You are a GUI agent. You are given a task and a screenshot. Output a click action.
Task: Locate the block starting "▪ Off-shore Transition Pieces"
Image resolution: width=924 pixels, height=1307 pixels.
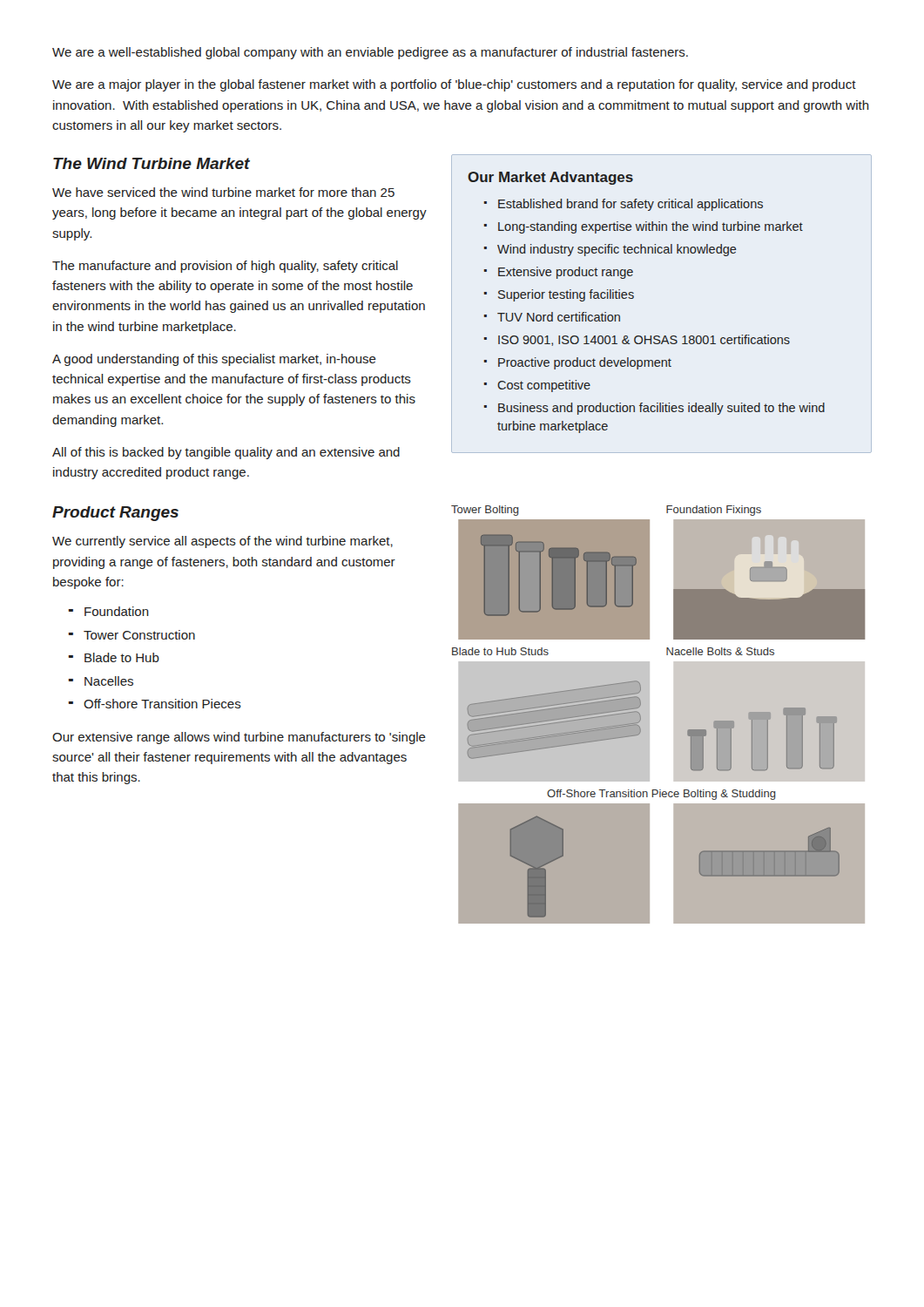pyautogui.click(x=155, y=703)
